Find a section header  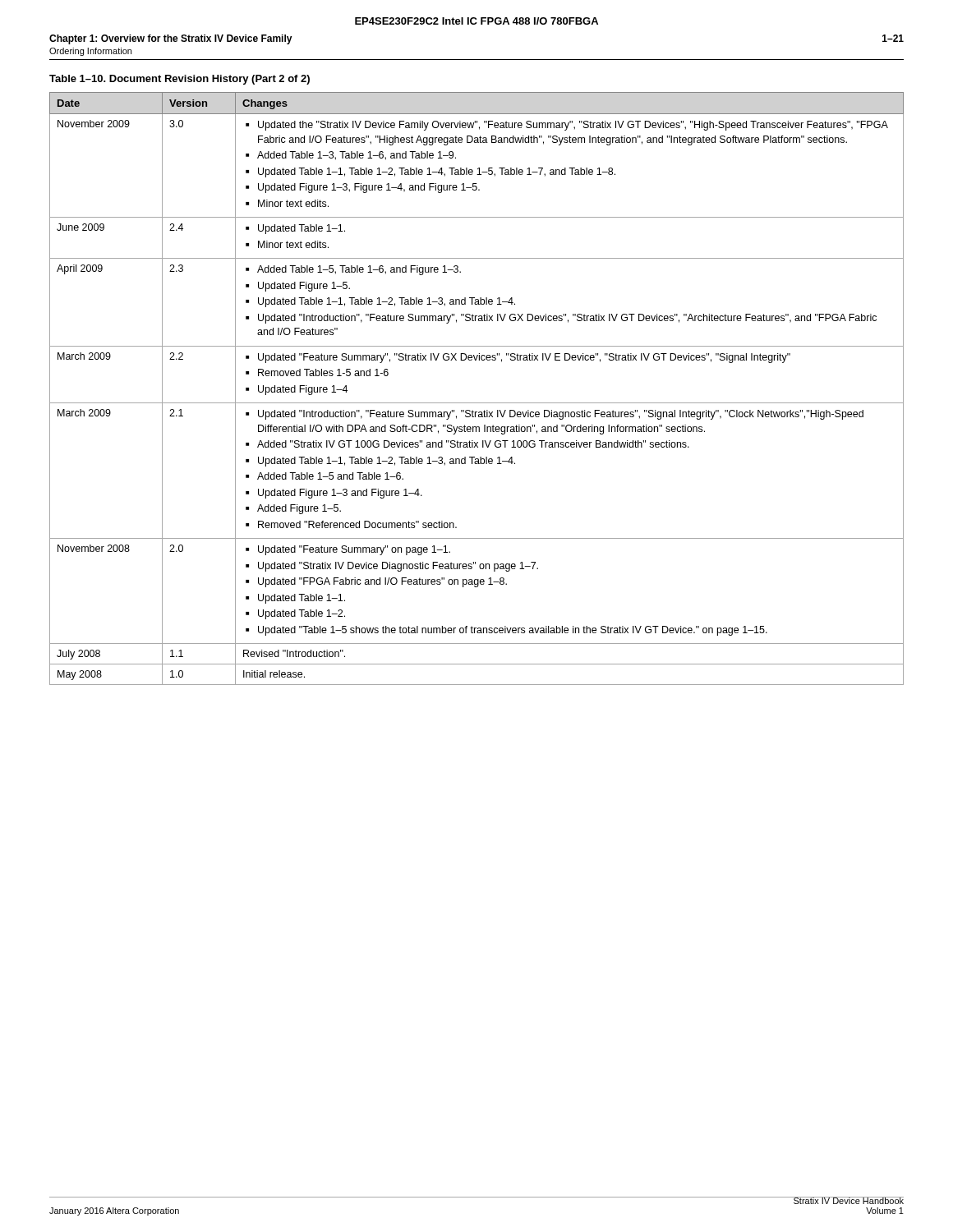tap(180, 78)
